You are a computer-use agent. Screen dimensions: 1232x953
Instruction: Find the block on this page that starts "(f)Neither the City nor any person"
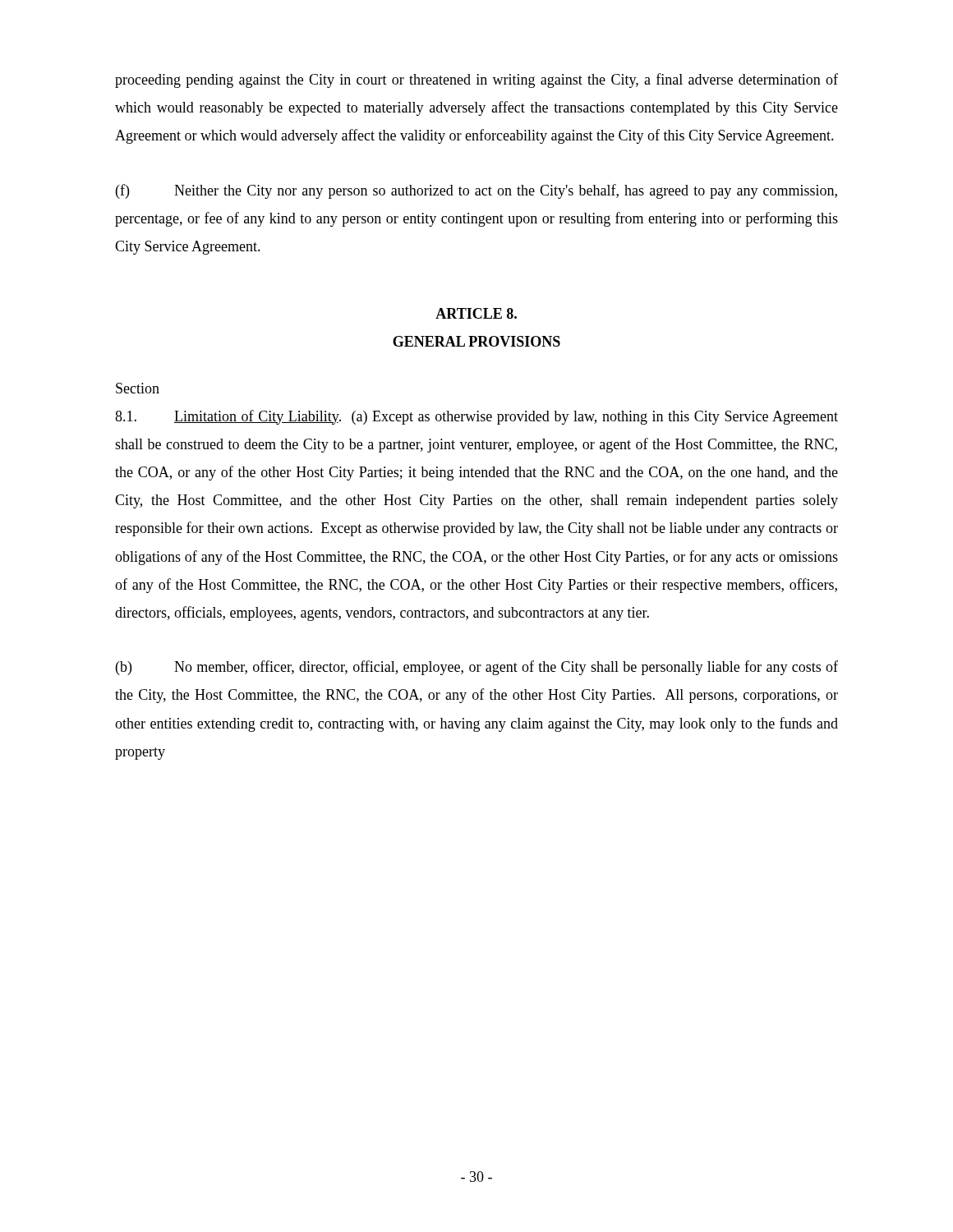pos(476,215)
